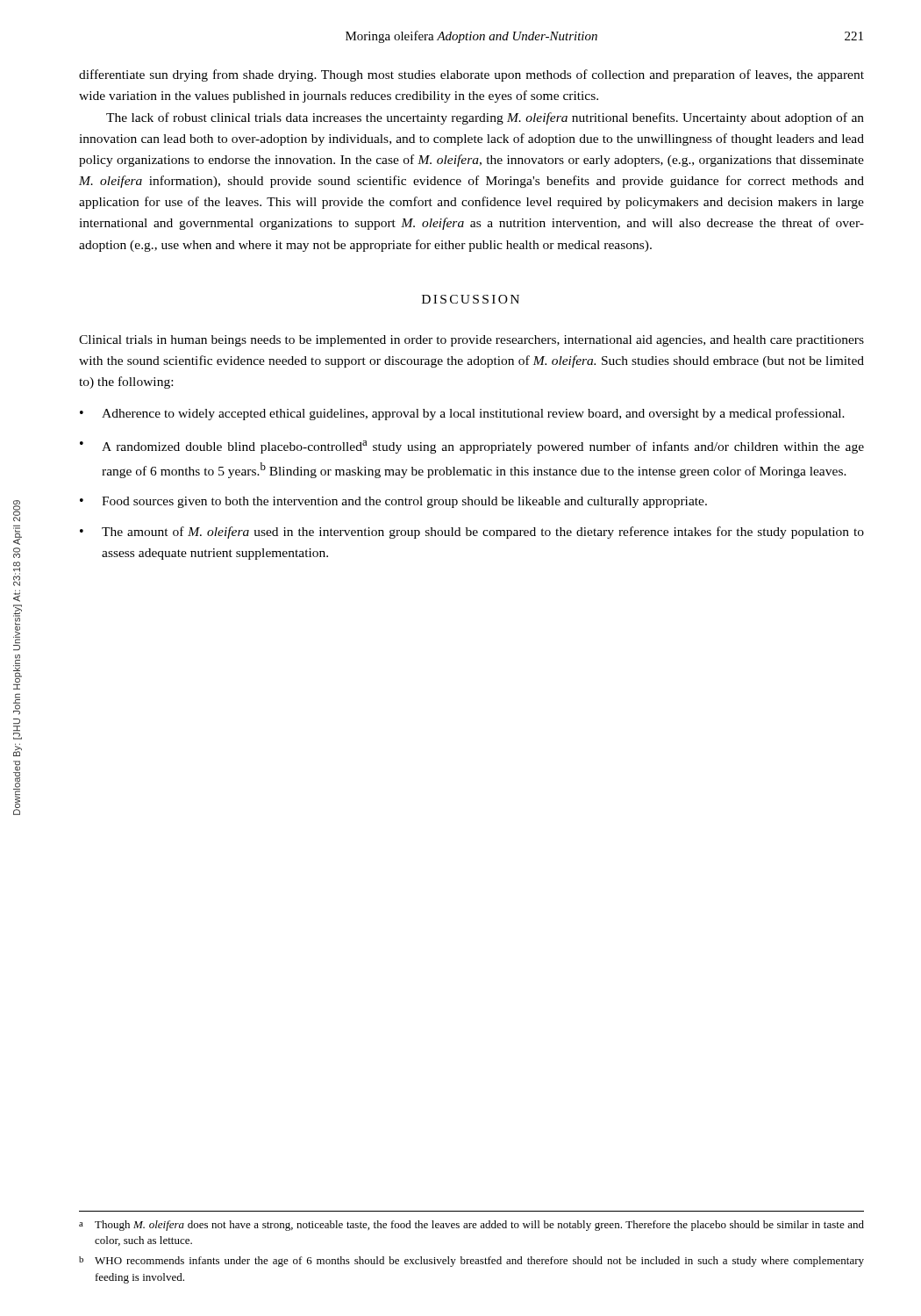Click on the passage starting "• The amount of"

pos(471,542)
